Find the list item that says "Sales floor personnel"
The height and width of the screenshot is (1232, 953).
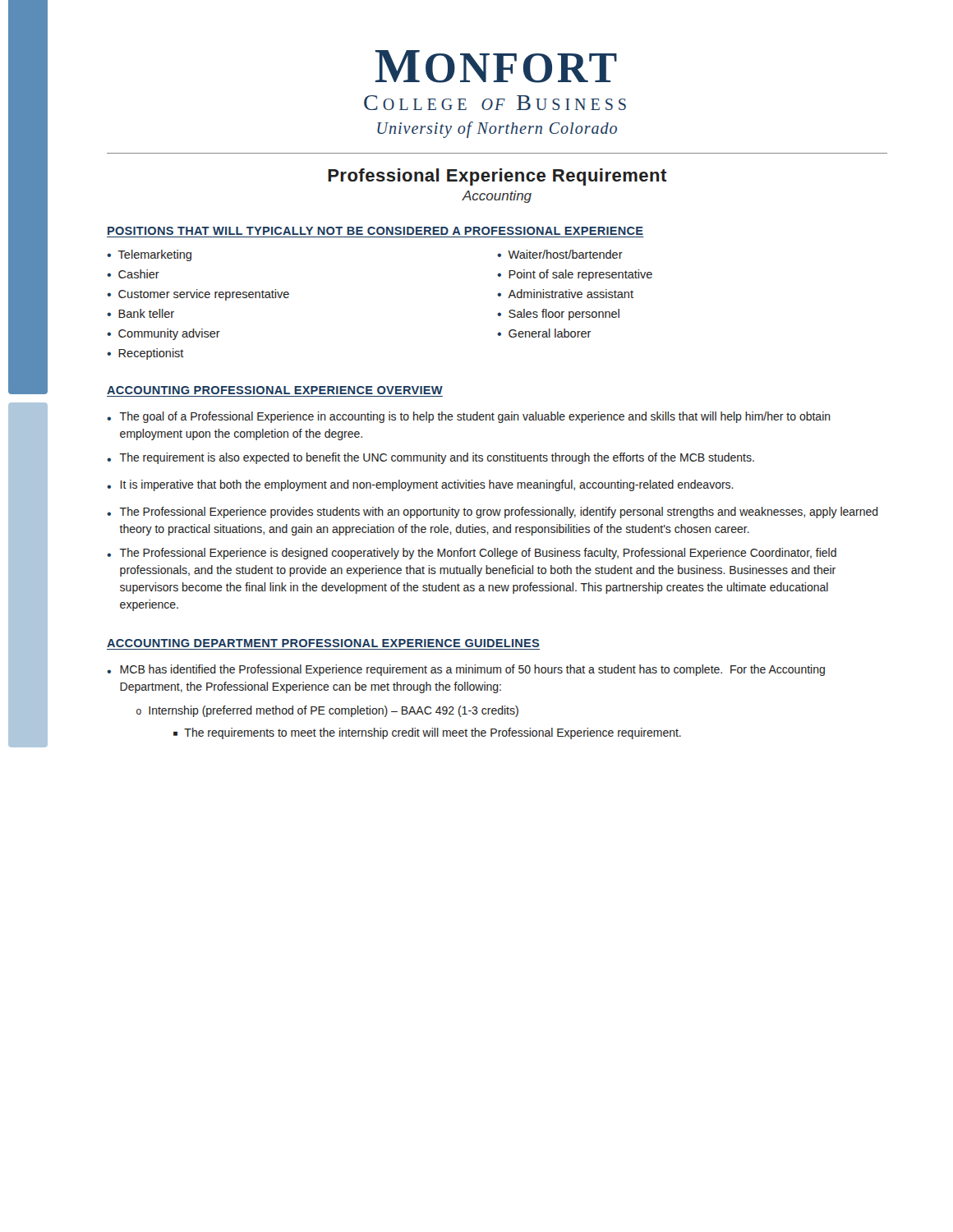(564, 314)
